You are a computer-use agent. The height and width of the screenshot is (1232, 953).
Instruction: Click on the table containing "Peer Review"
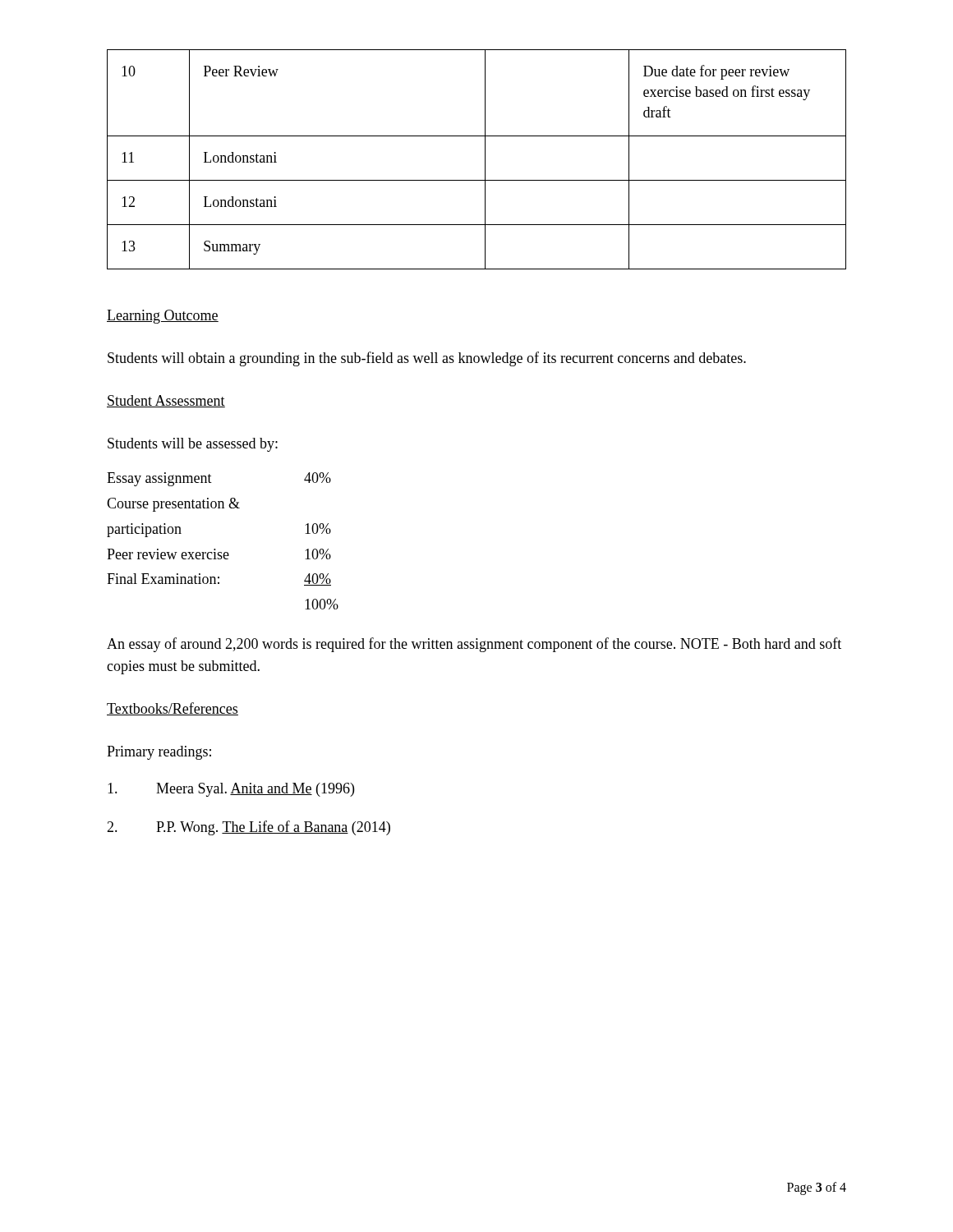pos(476,159)
